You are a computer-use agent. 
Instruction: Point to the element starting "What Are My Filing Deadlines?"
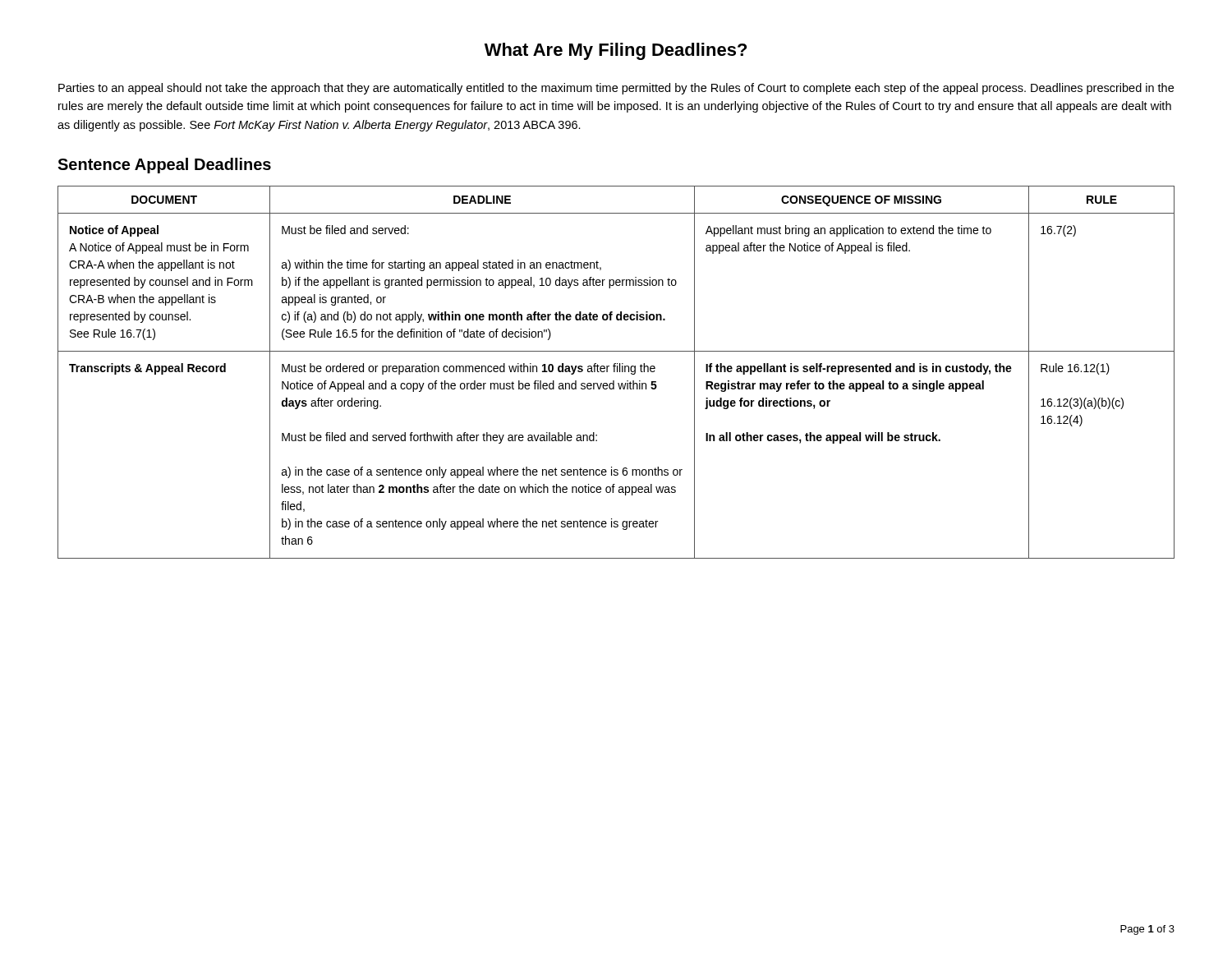(616, 50)
